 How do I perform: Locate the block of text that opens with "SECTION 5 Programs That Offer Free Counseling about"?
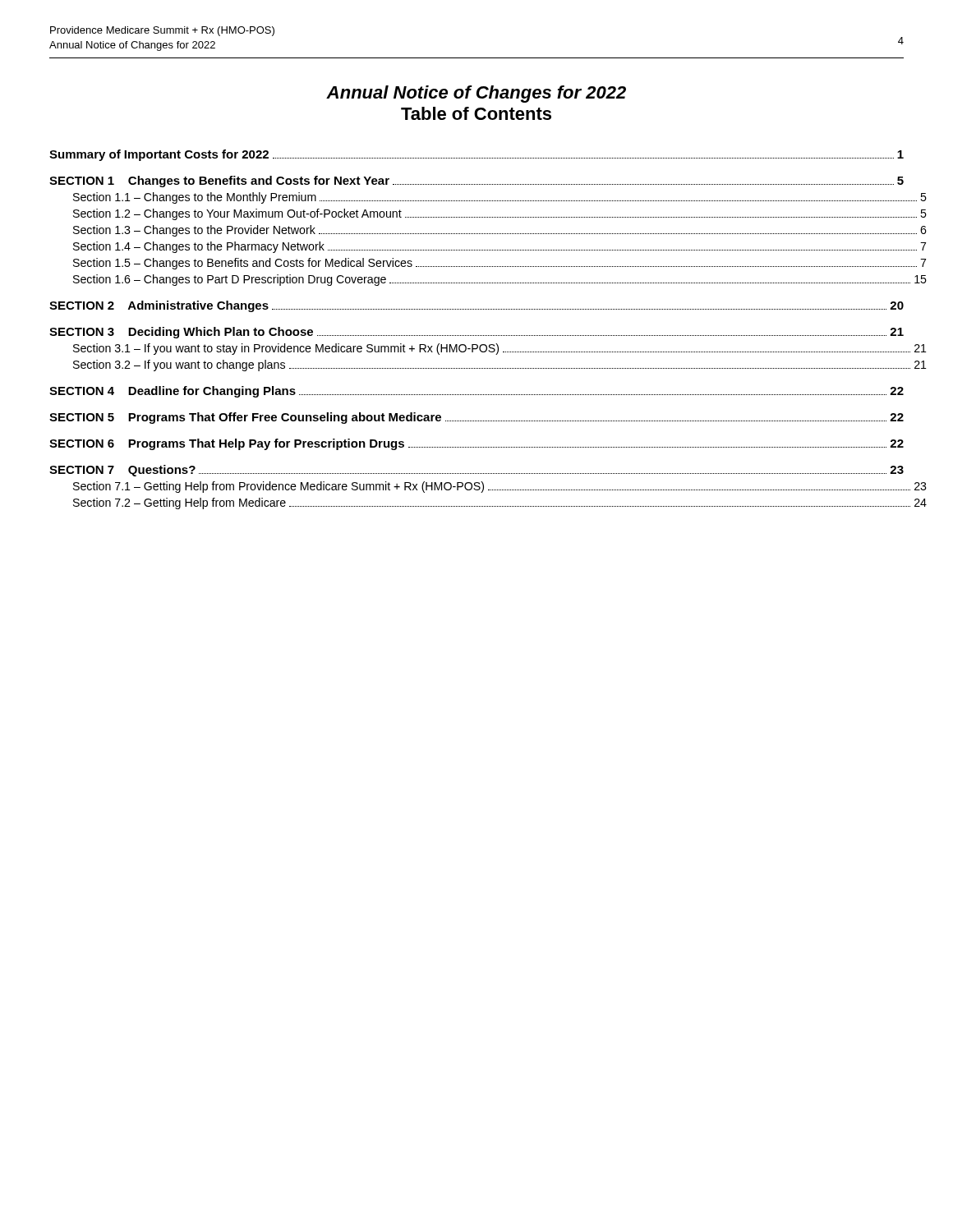click(x=476, y=417)
